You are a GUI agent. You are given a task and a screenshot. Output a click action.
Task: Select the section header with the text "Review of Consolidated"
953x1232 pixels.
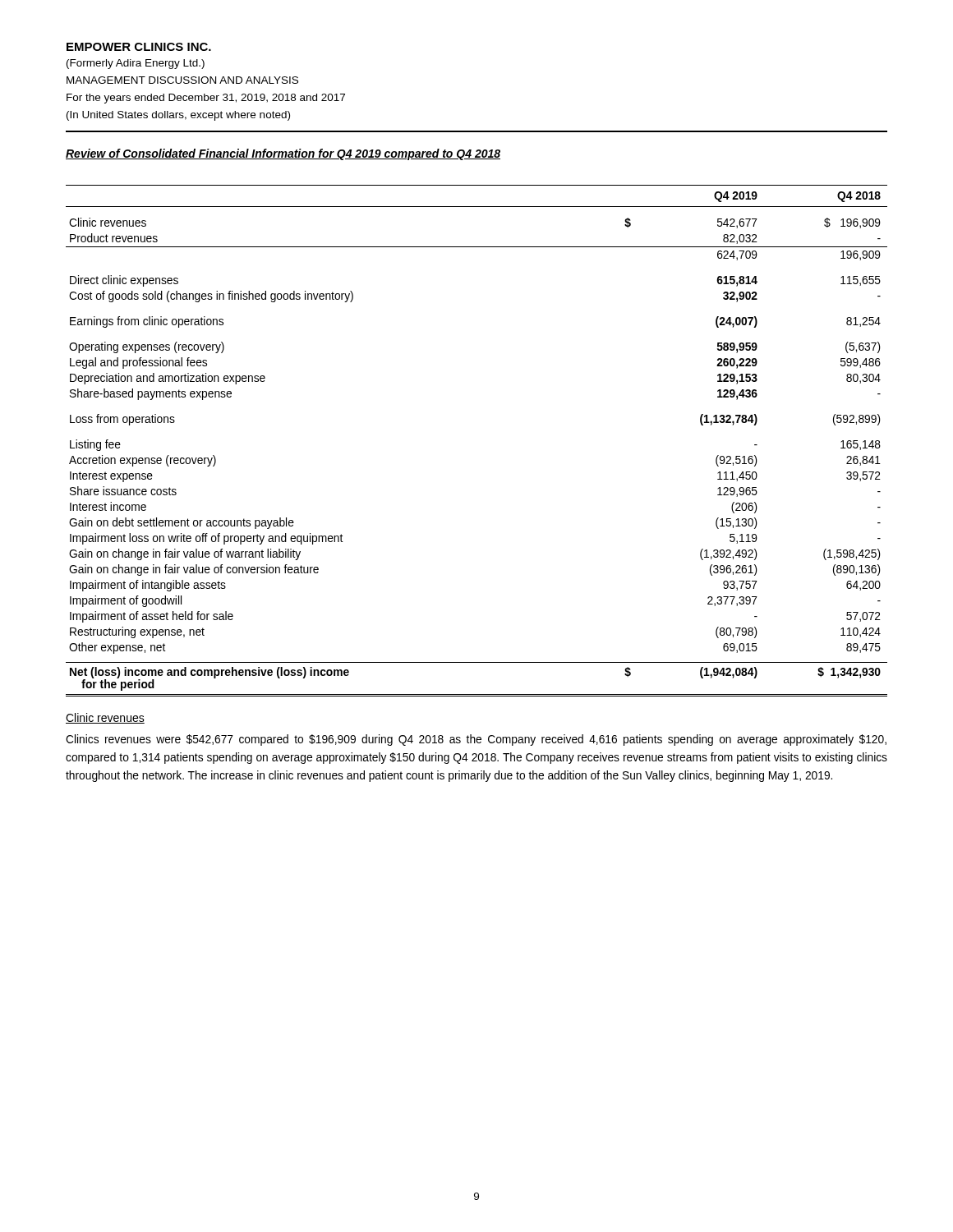click(x=283, y=153)
